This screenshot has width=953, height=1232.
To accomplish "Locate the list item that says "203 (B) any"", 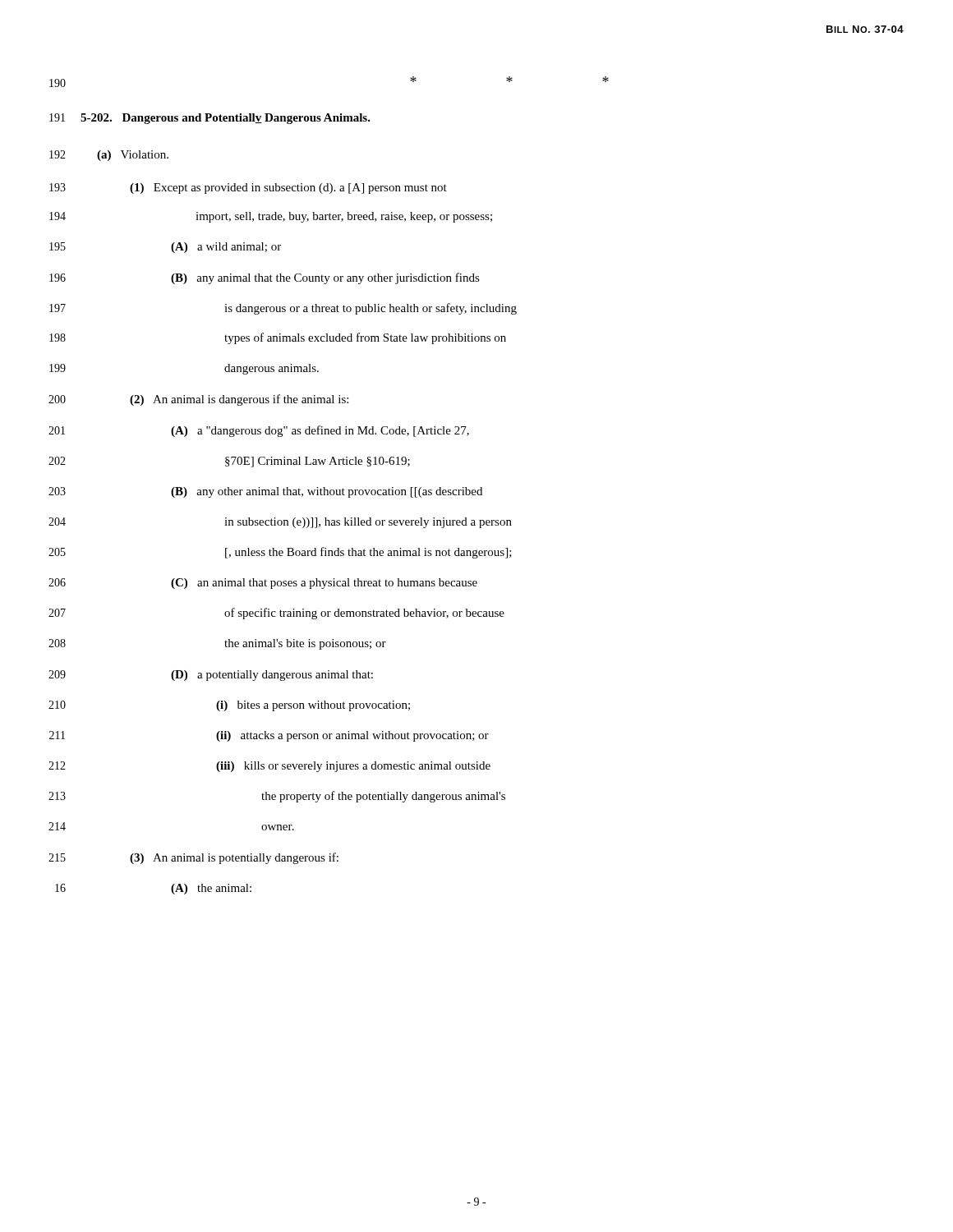I will 476,492.
